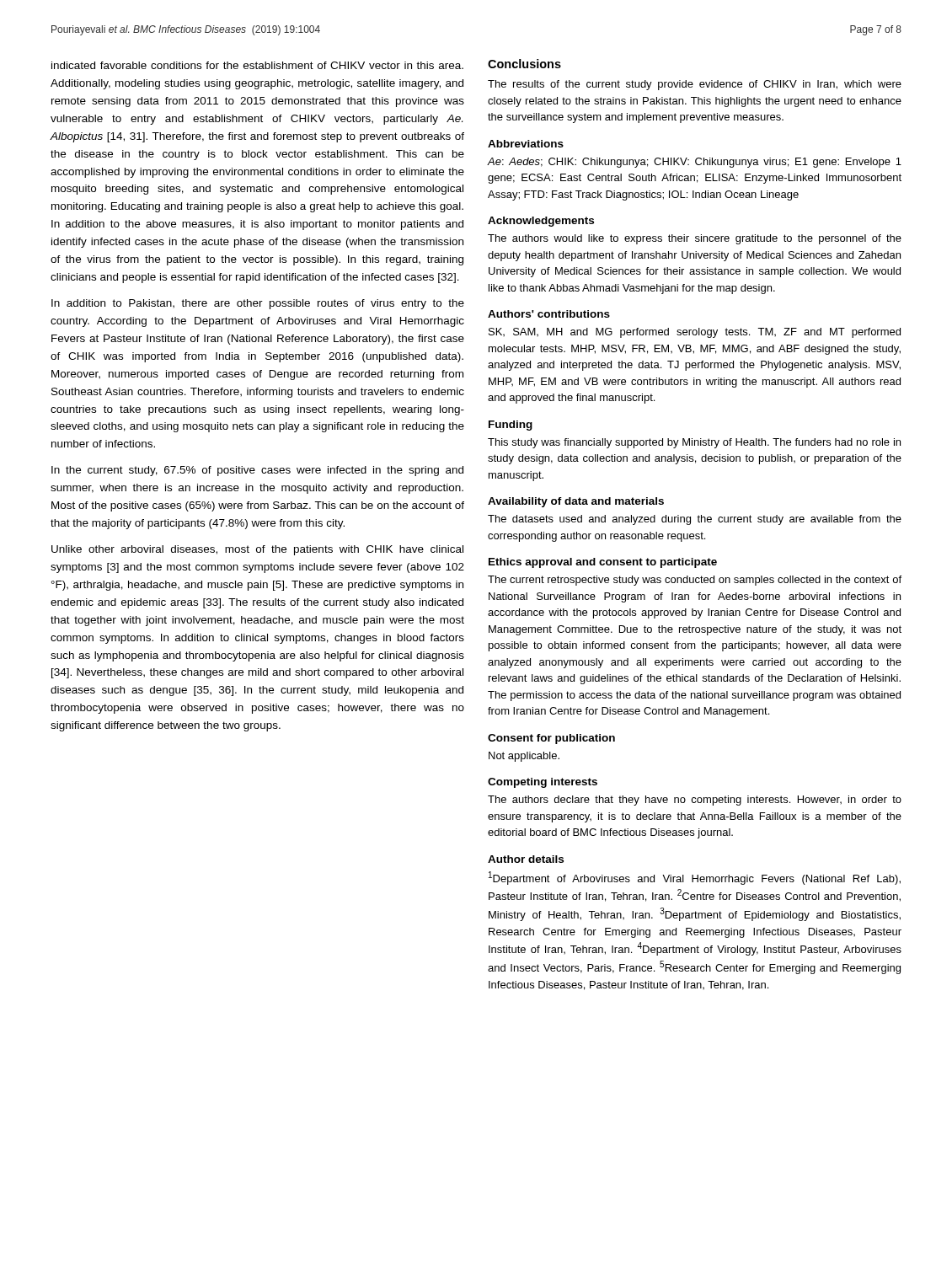Image resolution: width=952 pixels, height=1264 pixels.
Task: Navigate to the passage starting "Ae: Aedes; CHIK: Chikungunya; CHIKV: Chikungunya virus; E1"
Action: click(x=695, y=178)
